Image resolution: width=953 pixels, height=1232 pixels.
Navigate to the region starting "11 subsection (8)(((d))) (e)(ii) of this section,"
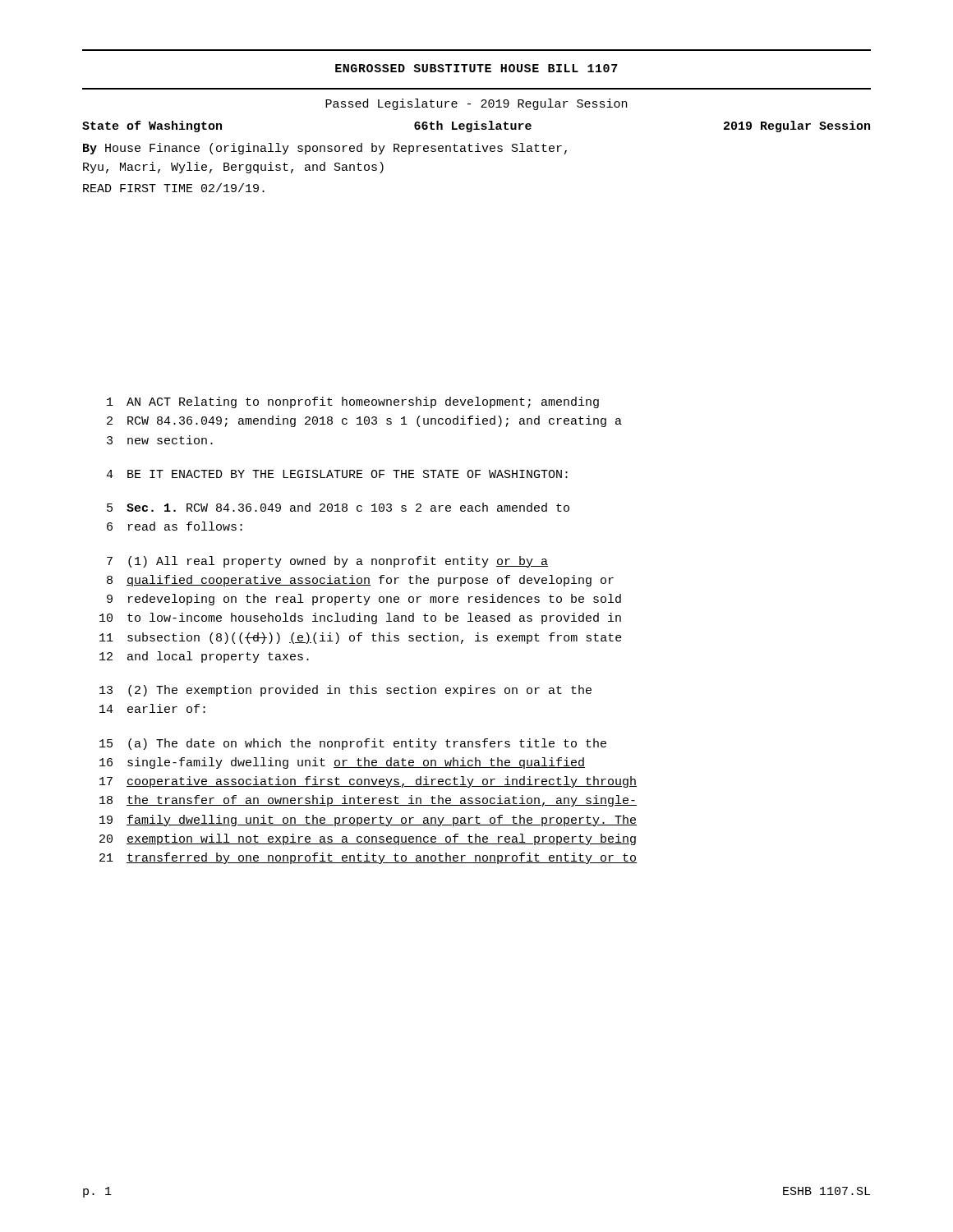coord(476,638)
